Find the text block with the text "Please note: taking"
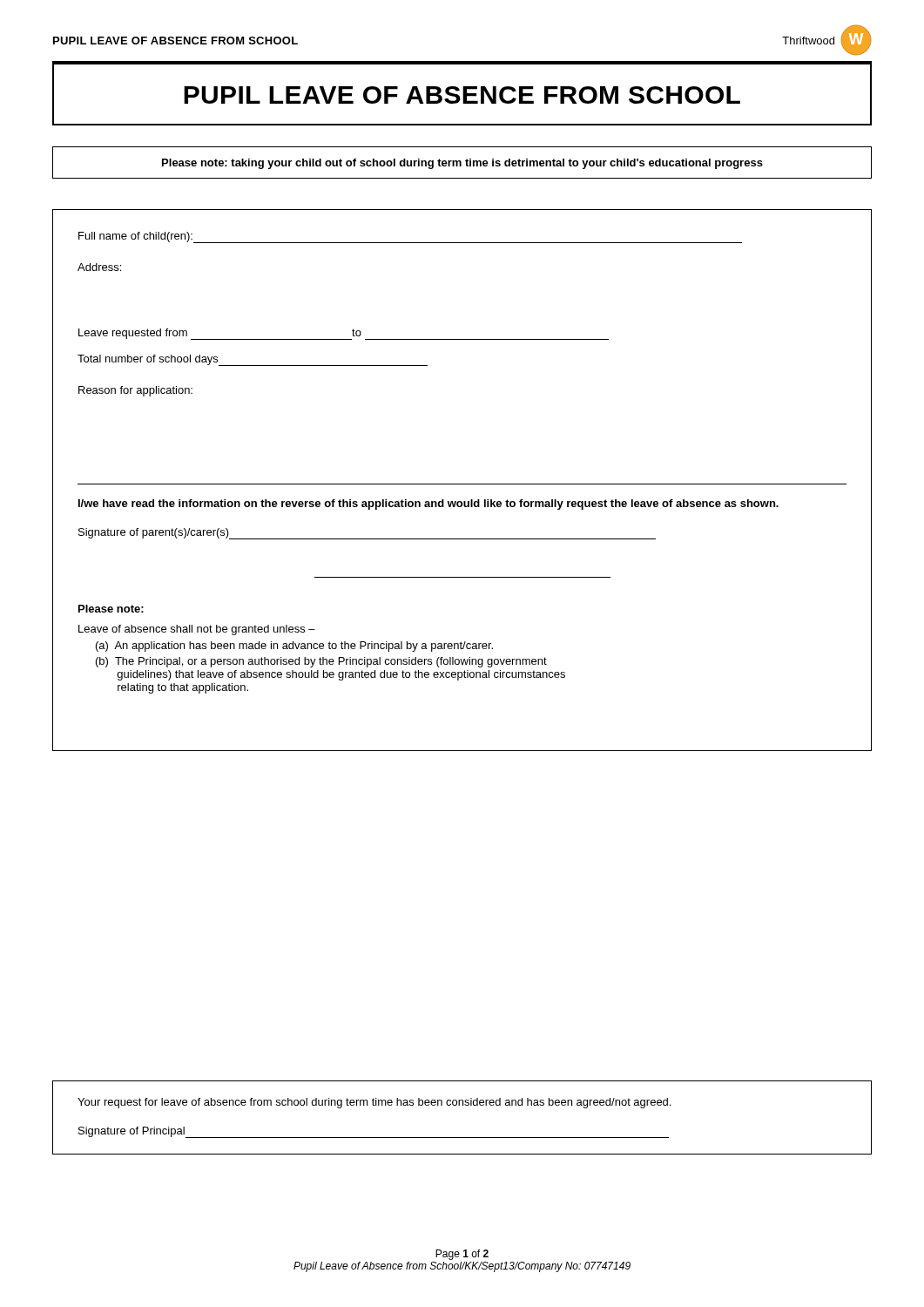 [x=462, y=162]
